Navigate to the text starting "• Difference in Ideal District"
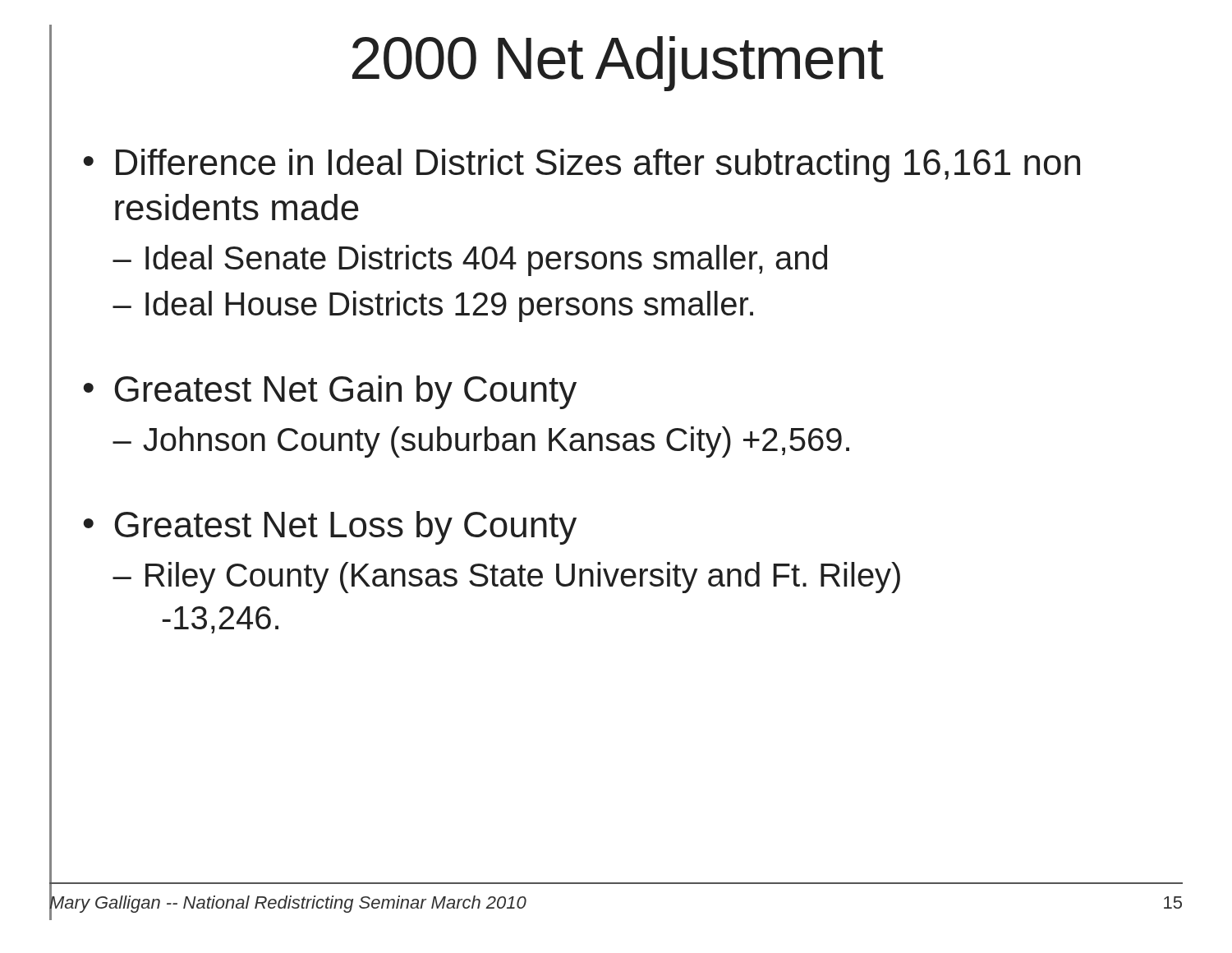This screenshot has height=953, width=1232. pyautogui.click(x=632, y=234)
